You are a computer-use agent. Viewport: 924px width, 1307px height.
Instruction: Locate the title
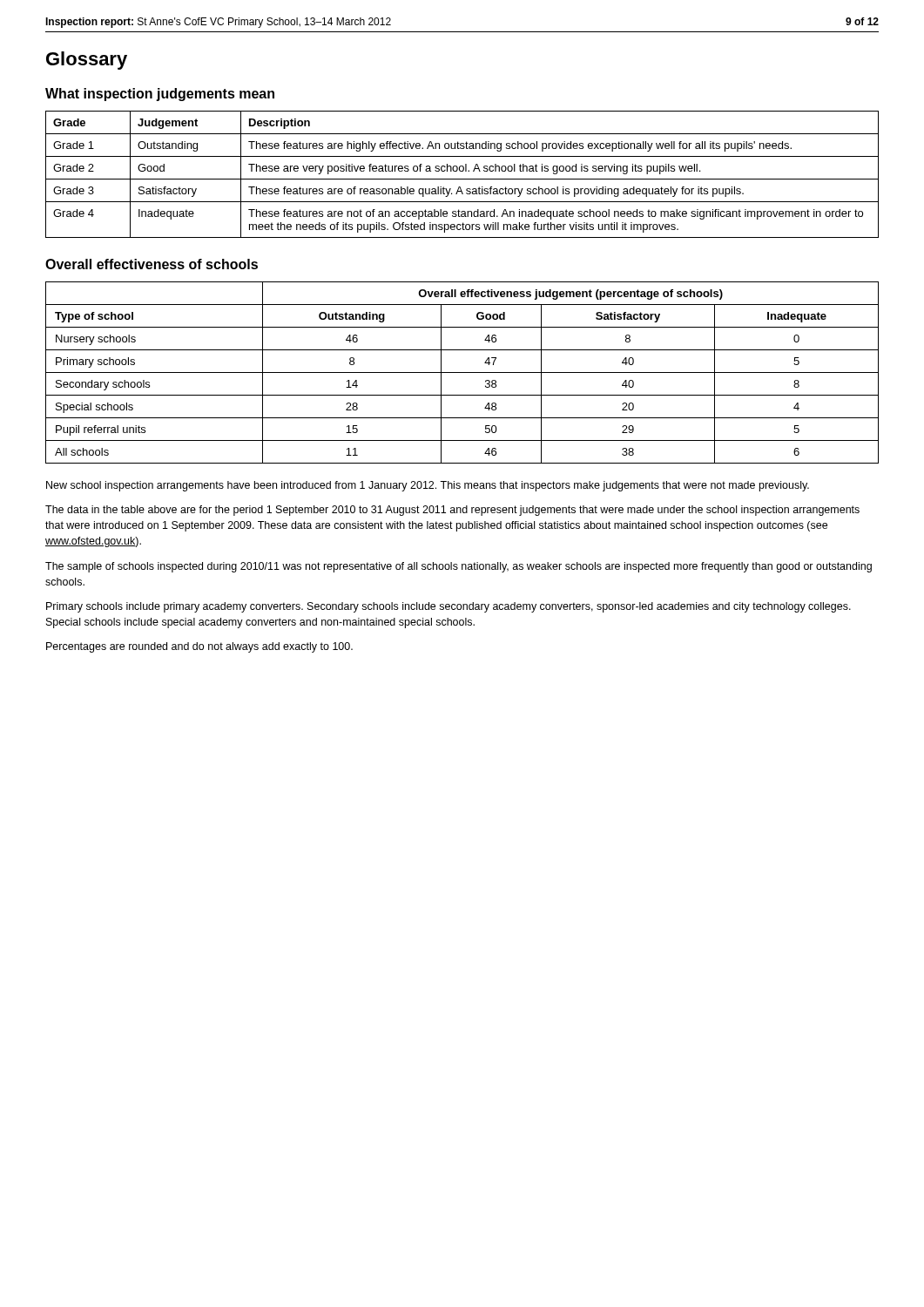(x=462, y=59)
